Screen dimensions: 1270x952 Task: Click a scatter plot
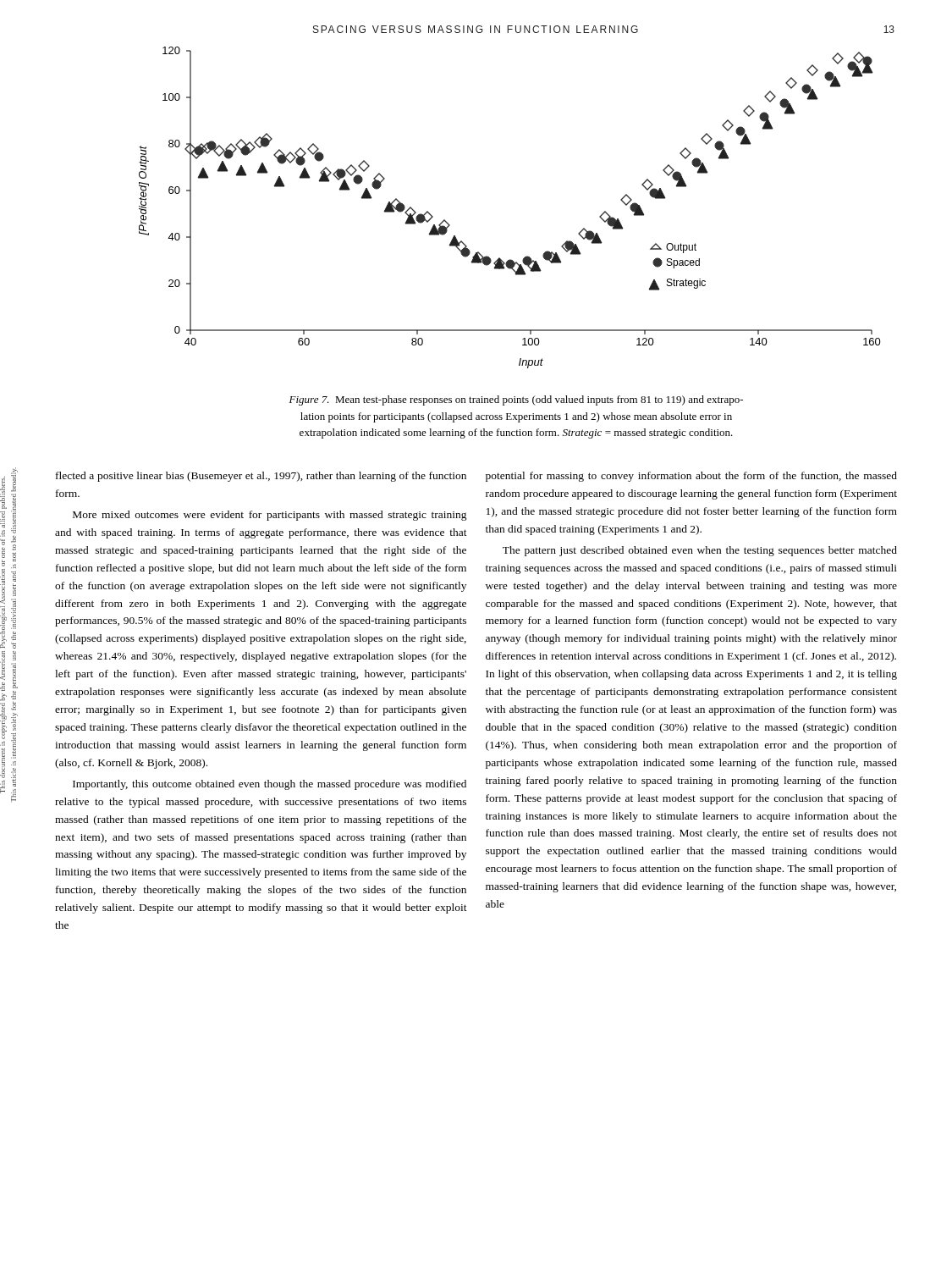tap(516, 214)
